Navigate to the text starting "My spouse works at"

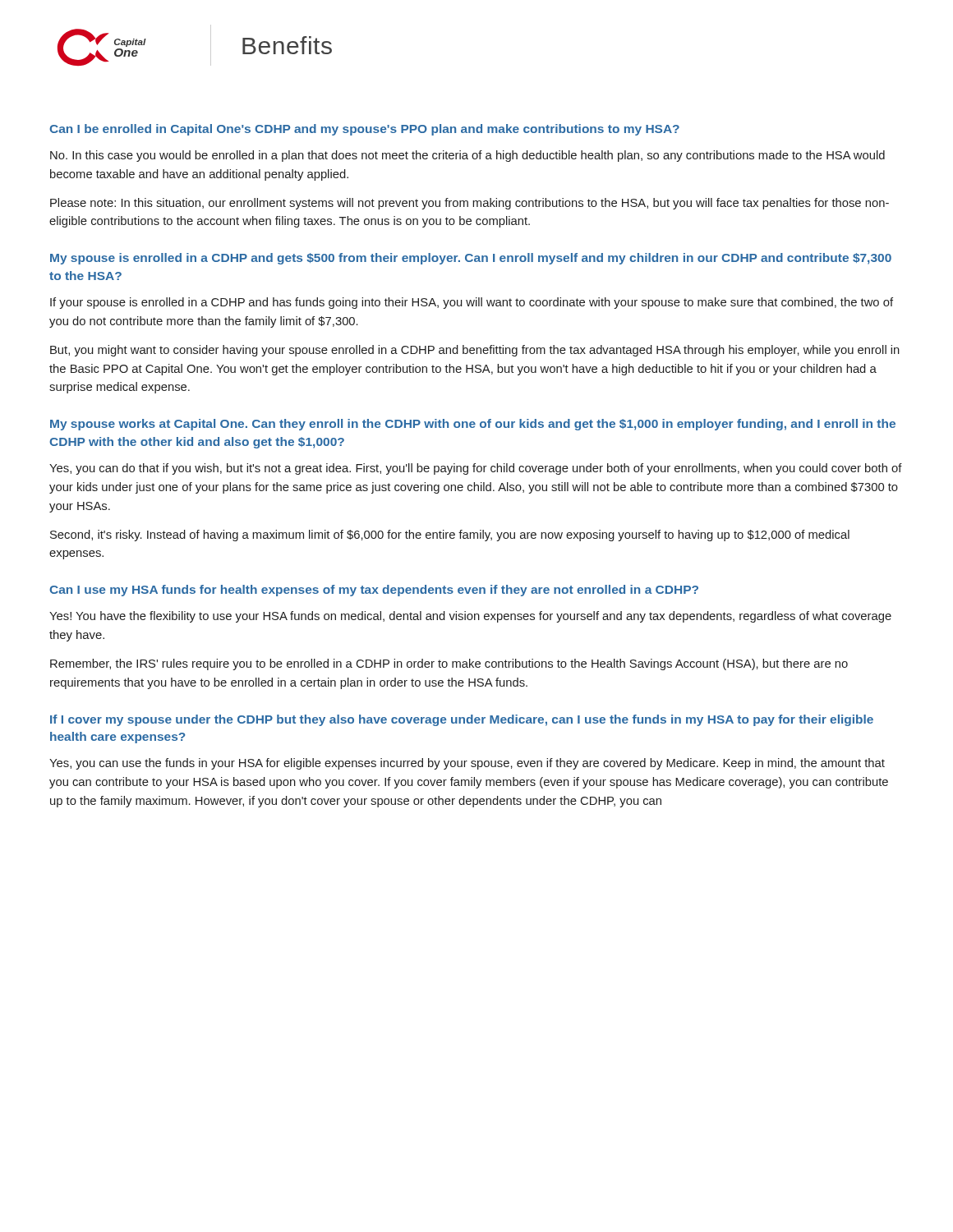point(473,433)
